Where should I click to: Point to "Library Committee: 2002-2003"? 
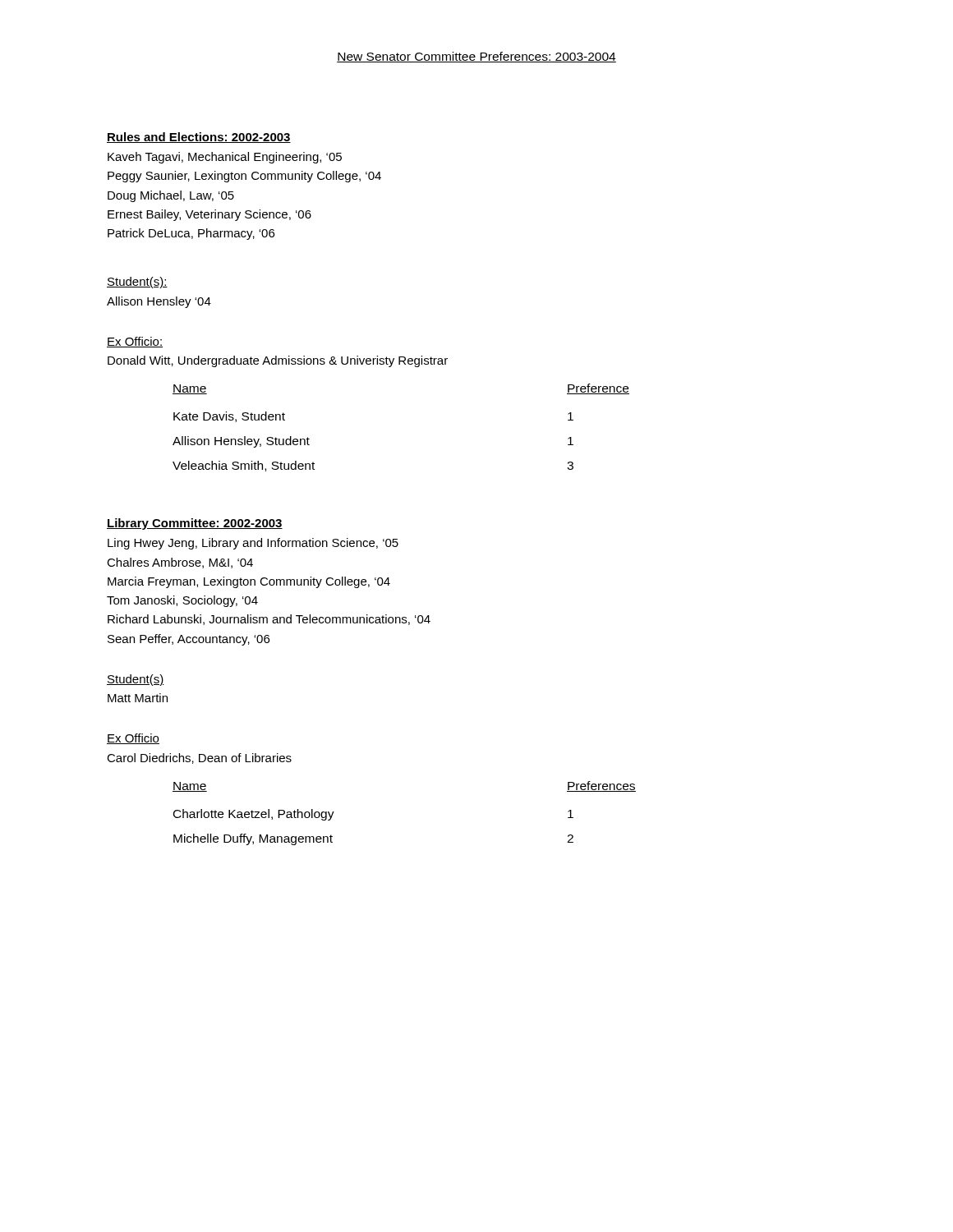[x=195, y=523]
